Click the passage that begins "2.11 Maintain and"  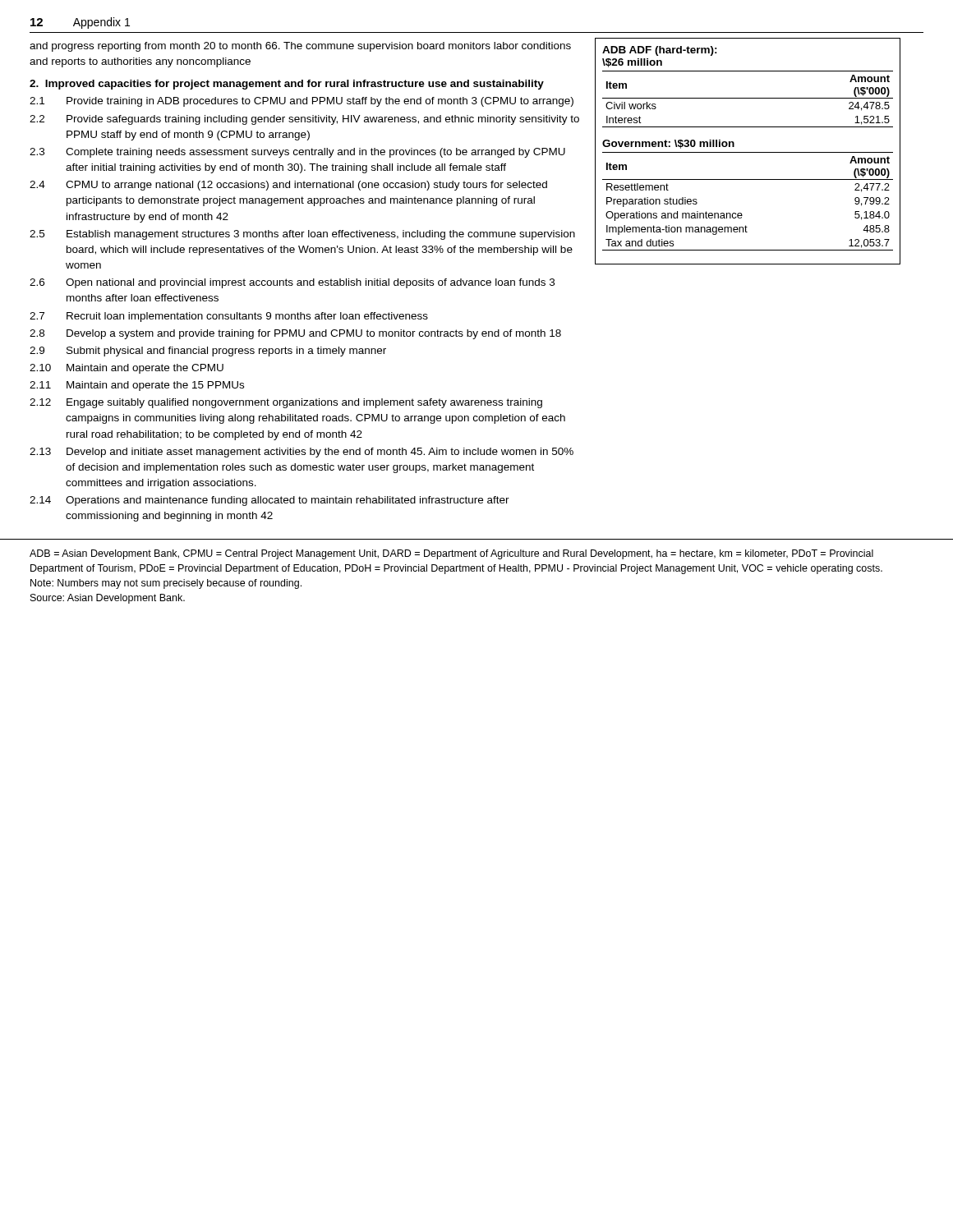point(137,386)
